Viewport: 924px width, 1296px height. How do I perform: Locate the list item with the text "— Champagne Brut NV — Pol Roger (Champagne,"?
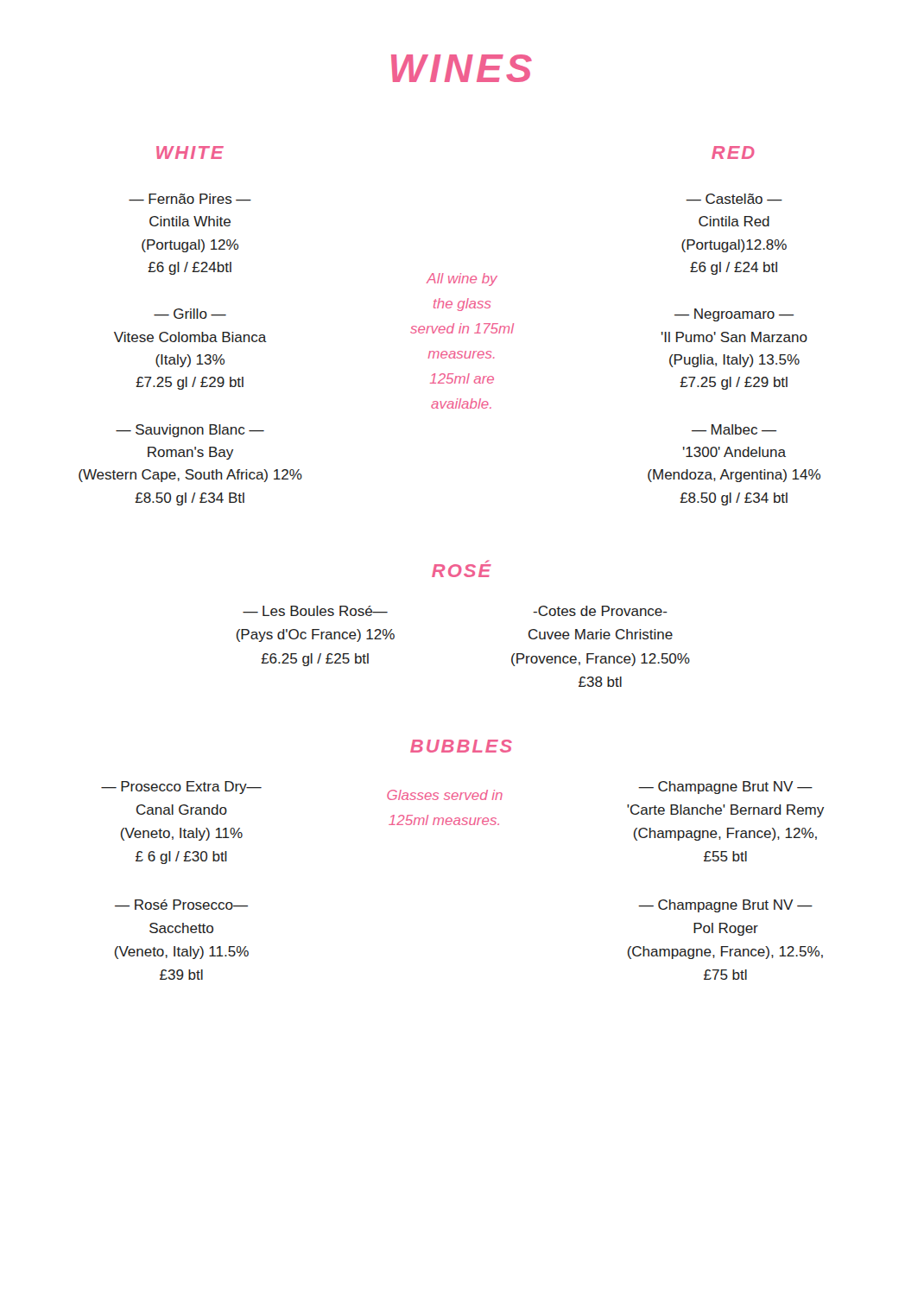click(725, 940)
